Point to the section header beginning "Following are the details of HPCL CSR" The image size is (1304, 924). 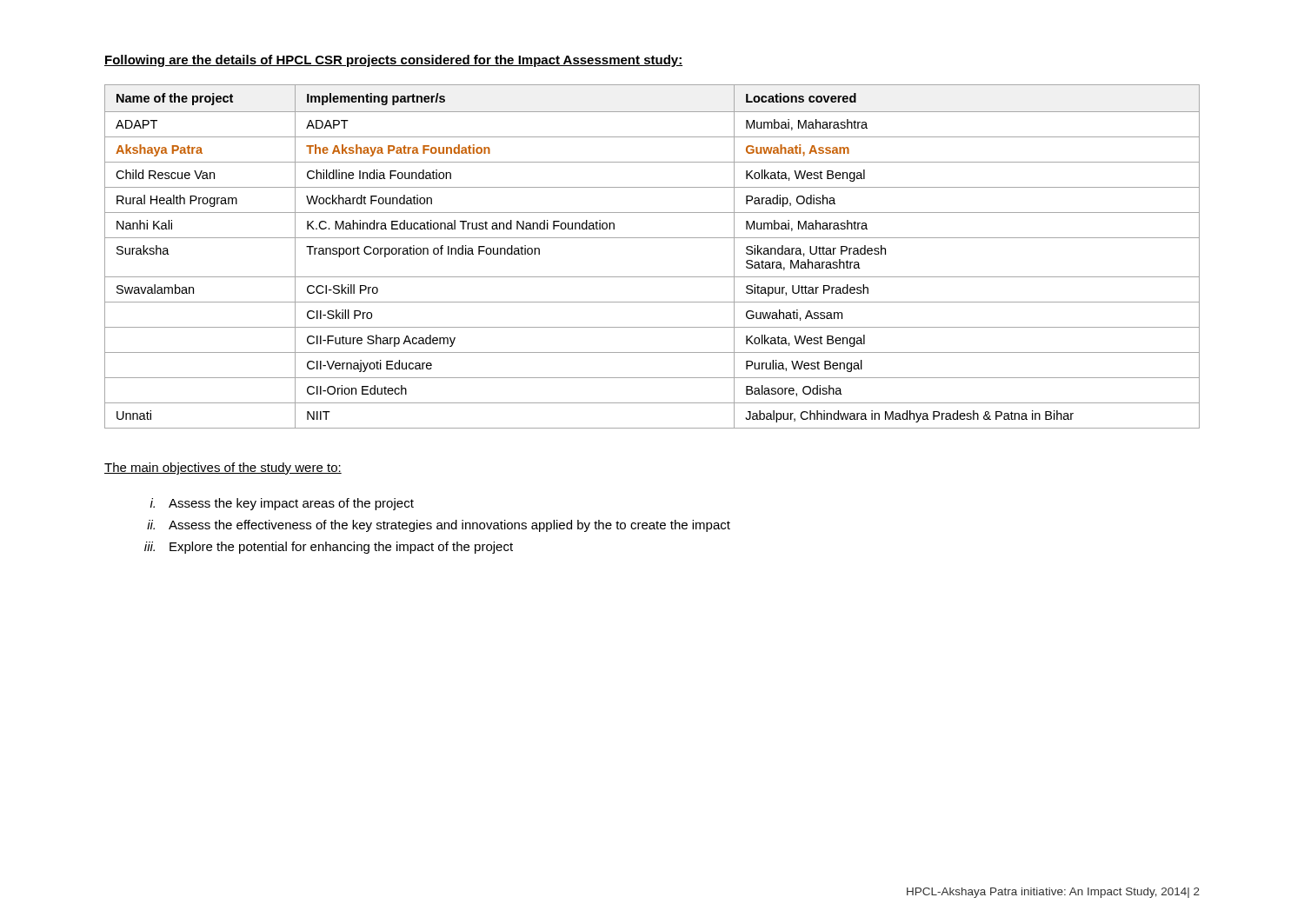pyautogui.click(x=393, y=60)
